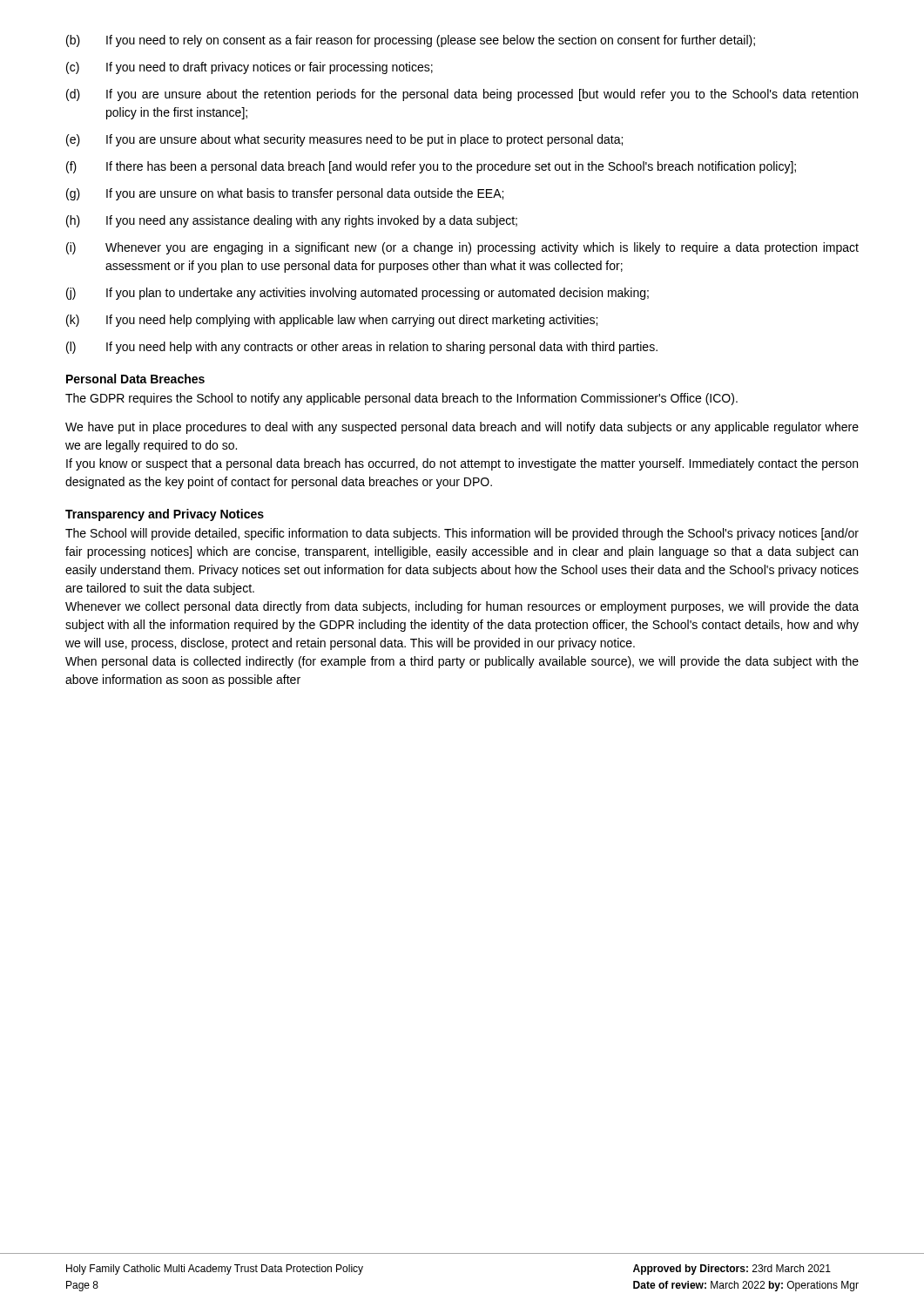
Task: Find the block on this page that starts "(e) If you are unsure about"
Action: click(462, 140)
